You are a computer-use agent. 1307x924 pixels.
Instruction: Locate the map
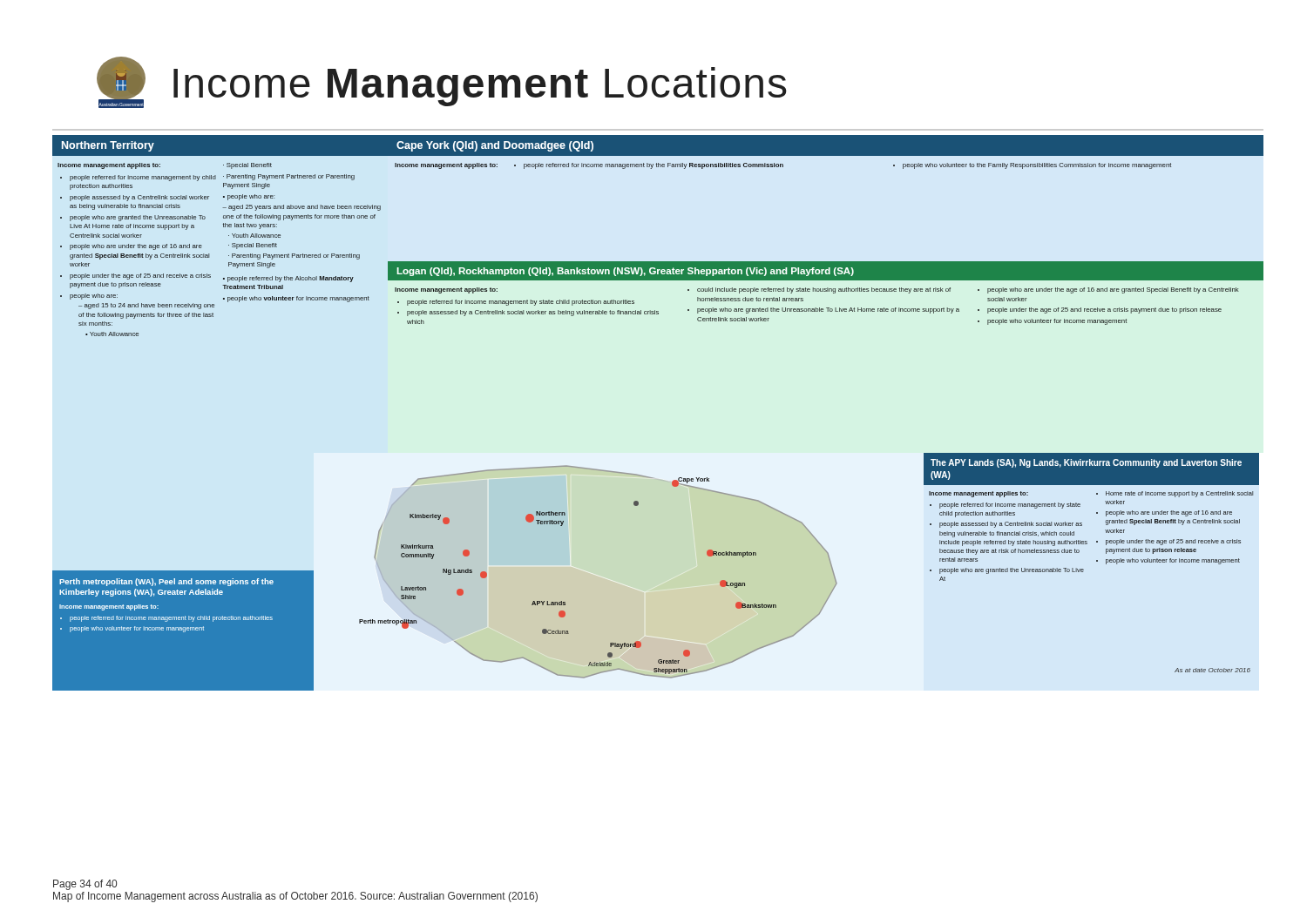pyautogui.click(x=619, y=572)
